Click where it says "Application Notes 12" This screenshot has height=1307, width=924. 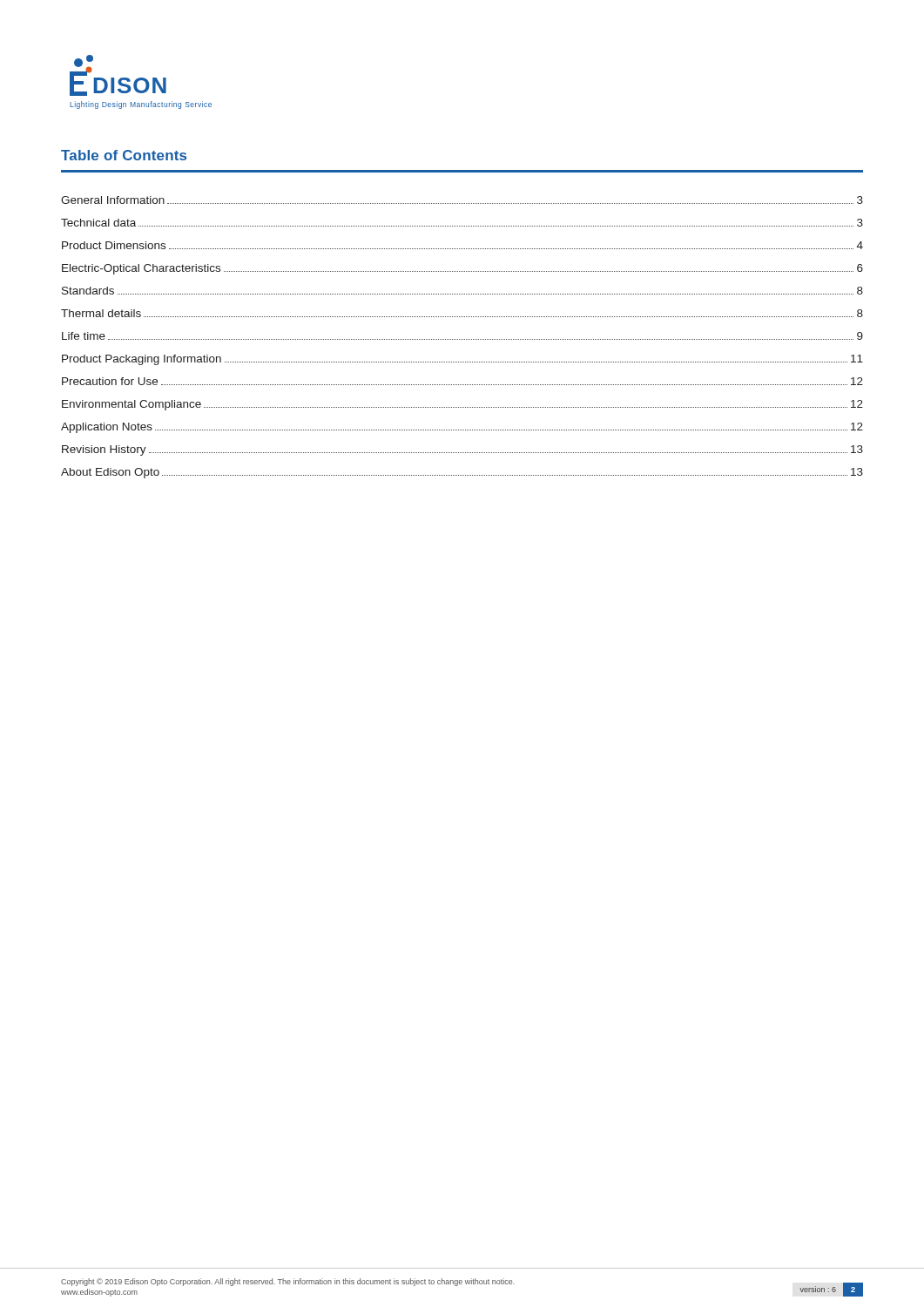click(462, 426)
